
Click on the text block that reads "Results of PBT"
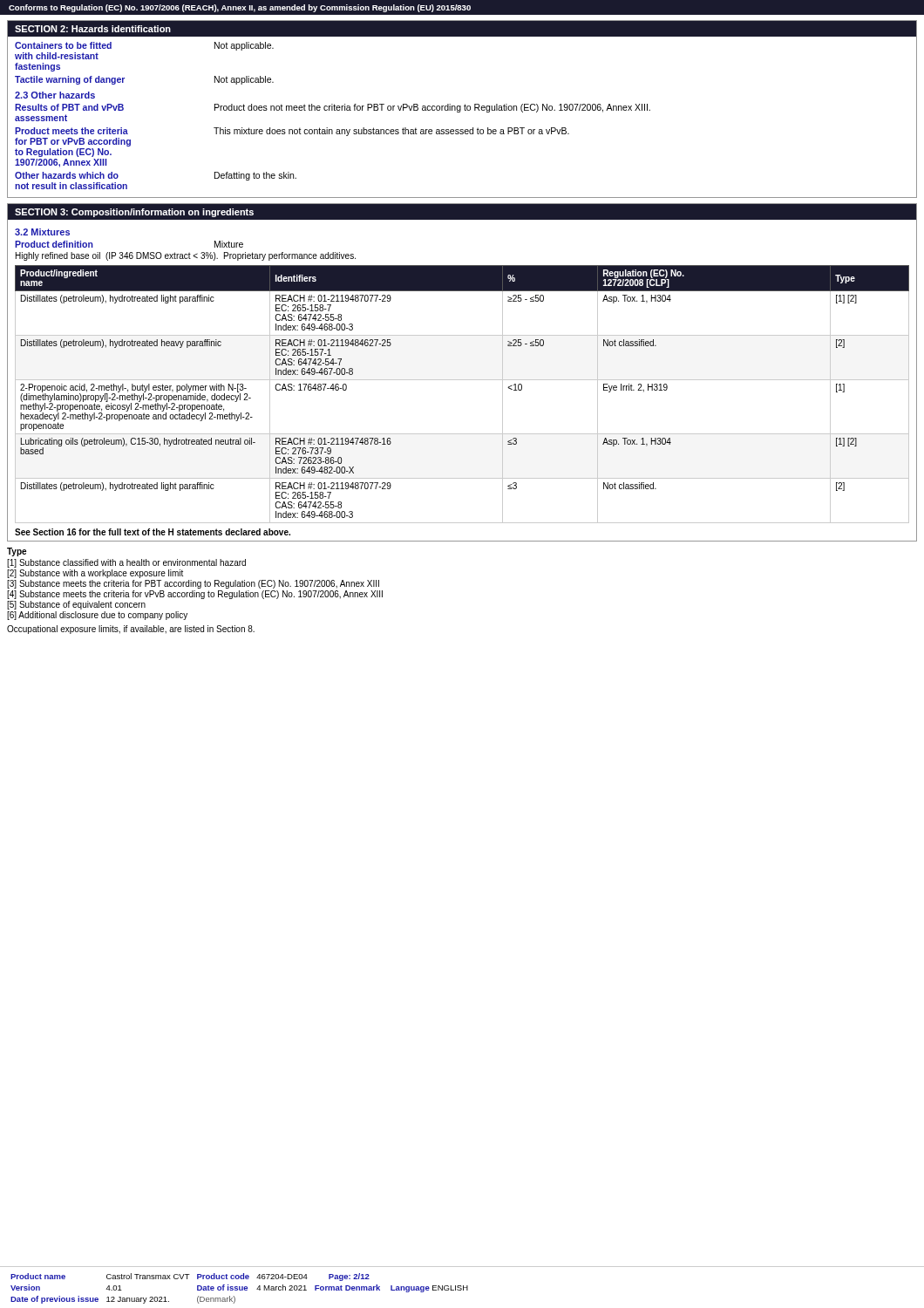click(x=462, y=112)
